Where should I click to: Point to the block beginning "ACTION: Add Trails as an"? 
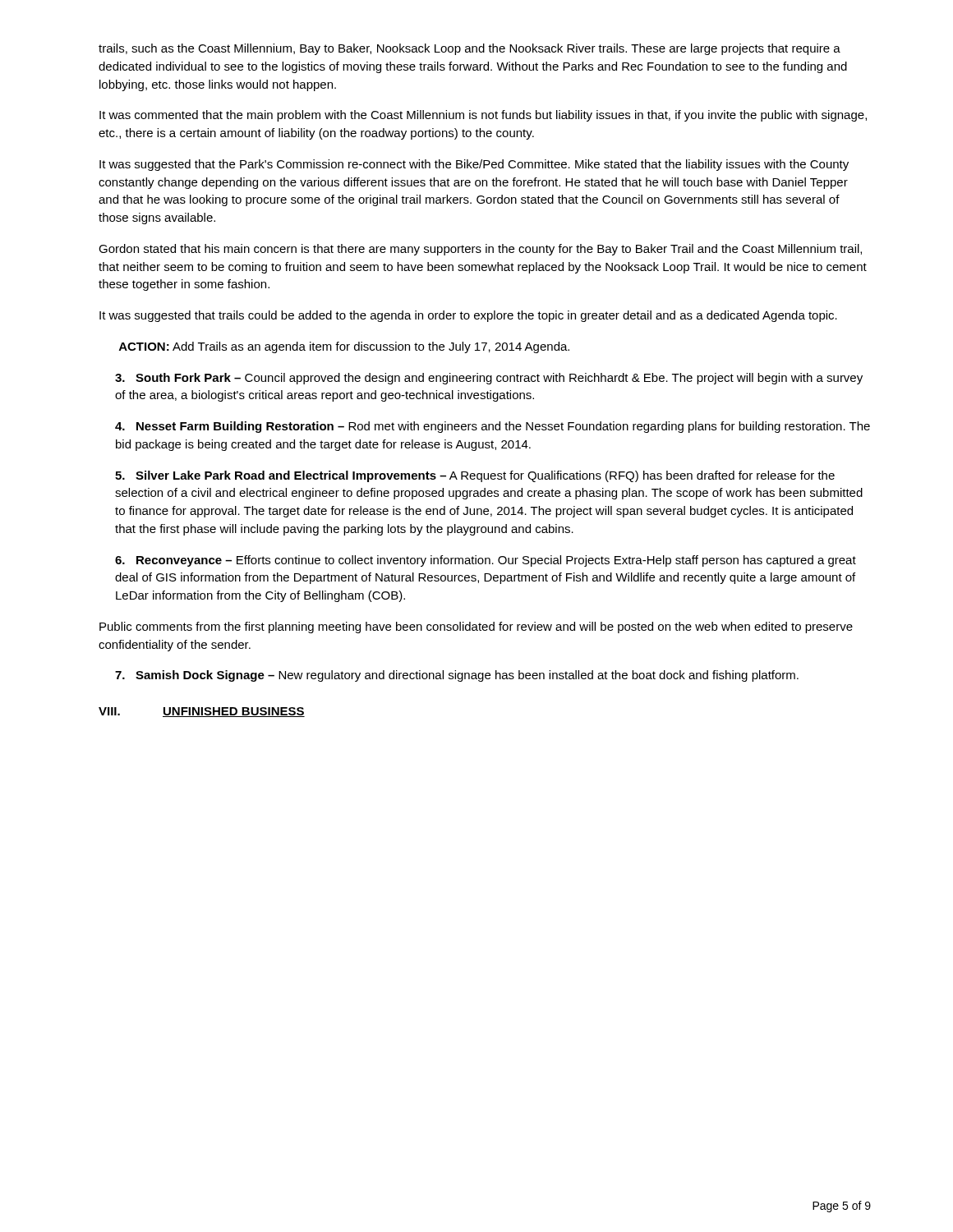(343, 346)
